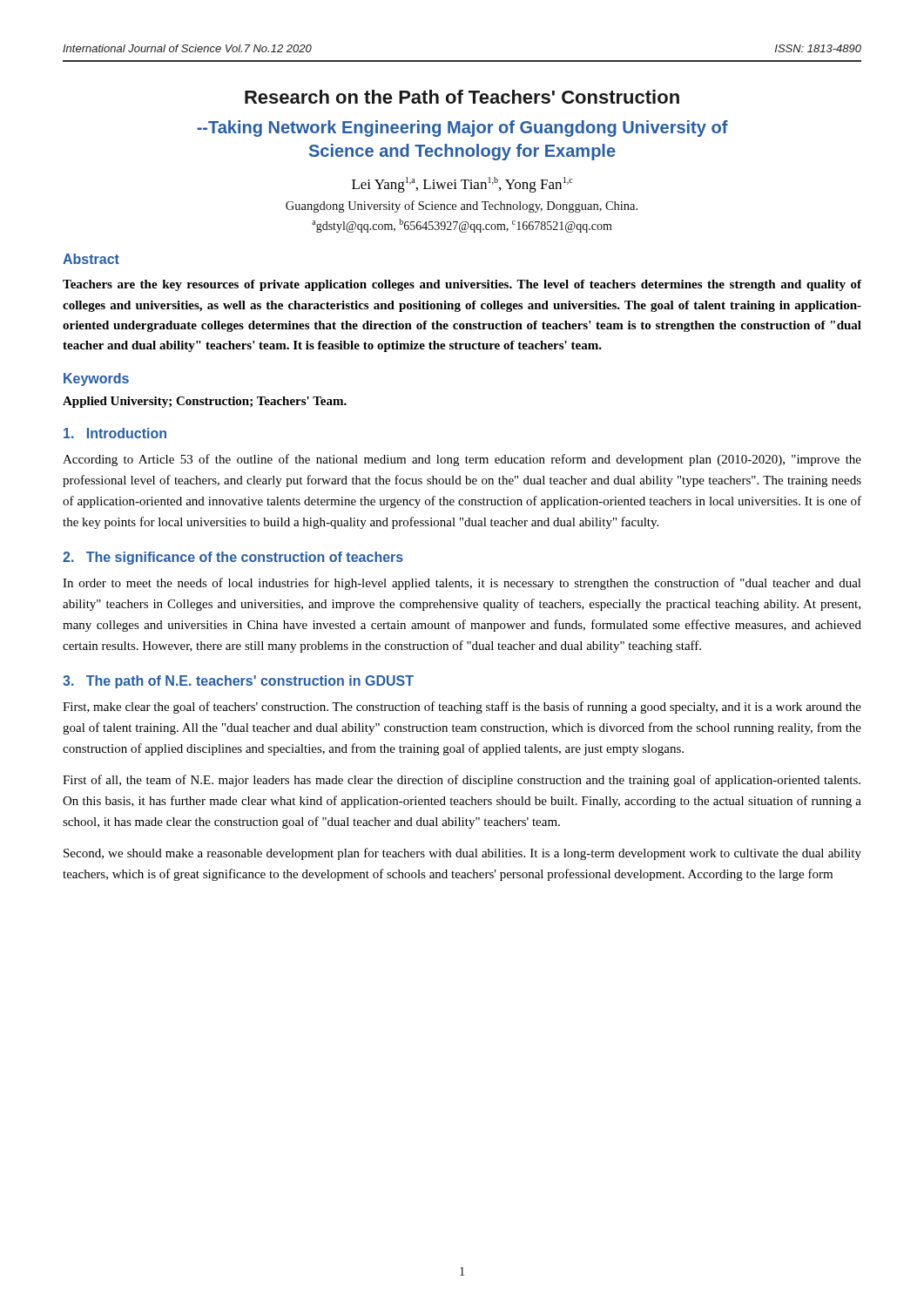Click on the block starting "agdstyl@qq.com, b656453927@qq.com, c16678521@qq.com"
The image size is (924, 1307).
462,224
